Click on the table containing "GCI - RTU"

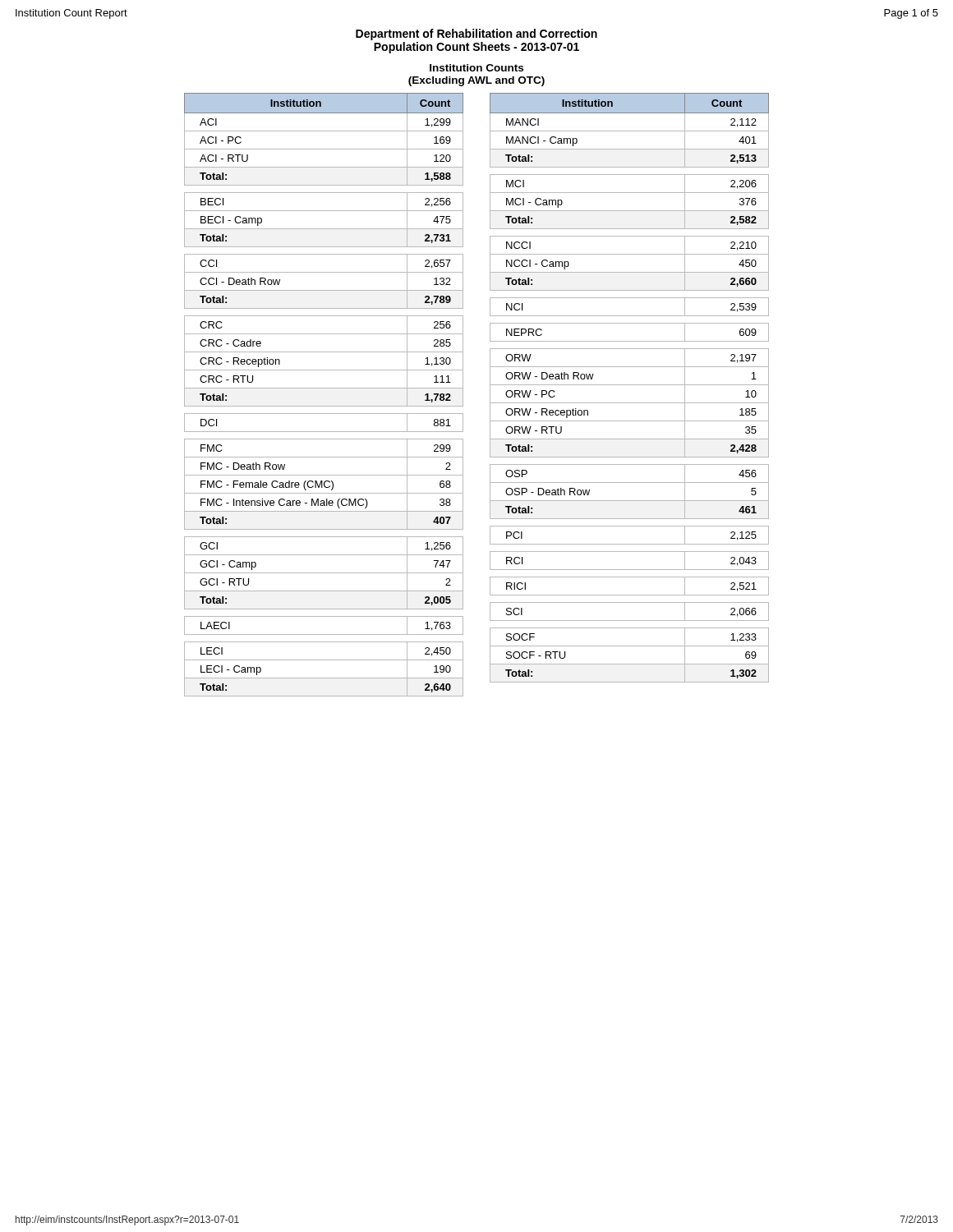(324, 398)
